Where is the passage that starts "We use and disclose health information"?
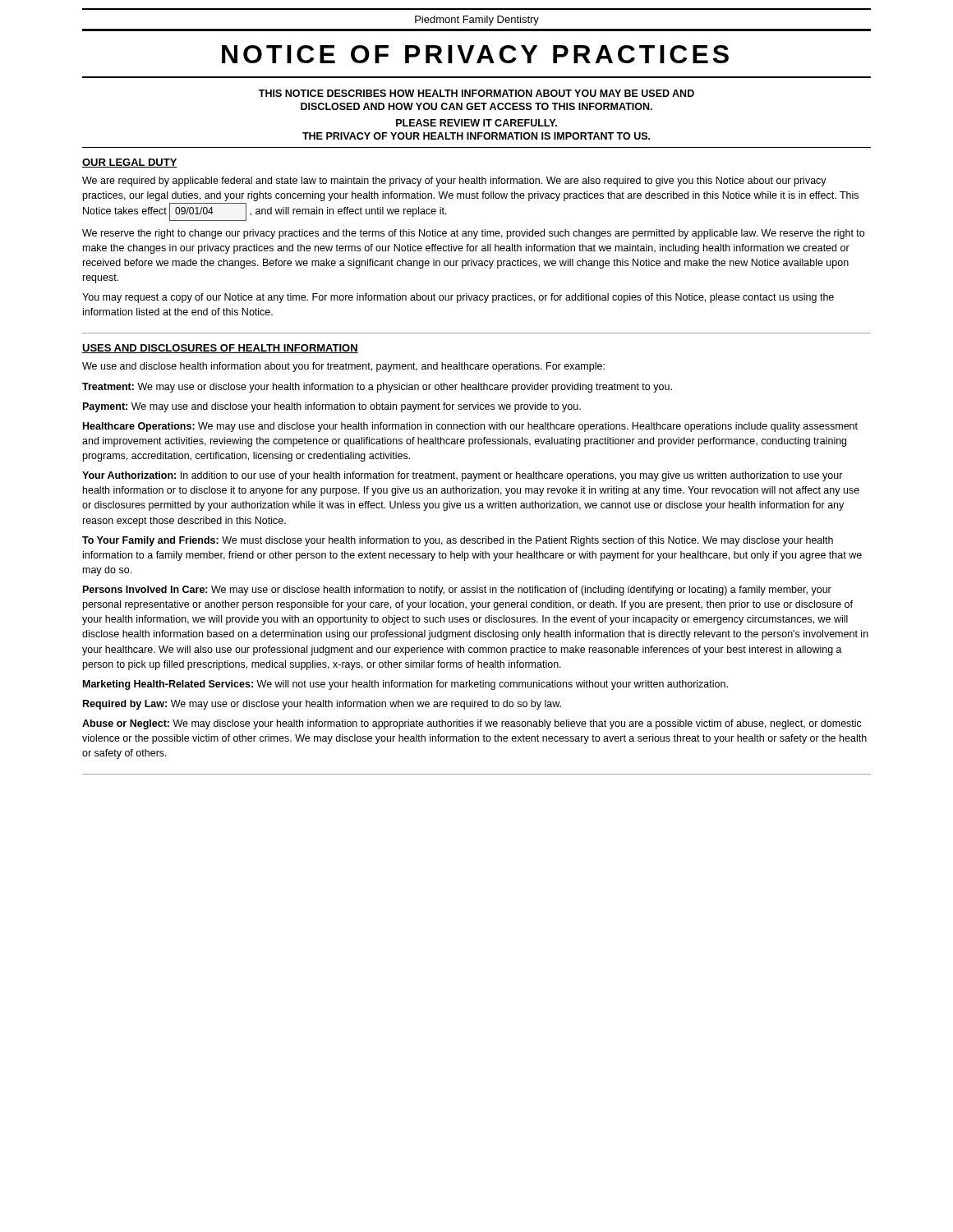Image resolution: width=953 pixels, height=1232 pixels. [x=344, y=367]
